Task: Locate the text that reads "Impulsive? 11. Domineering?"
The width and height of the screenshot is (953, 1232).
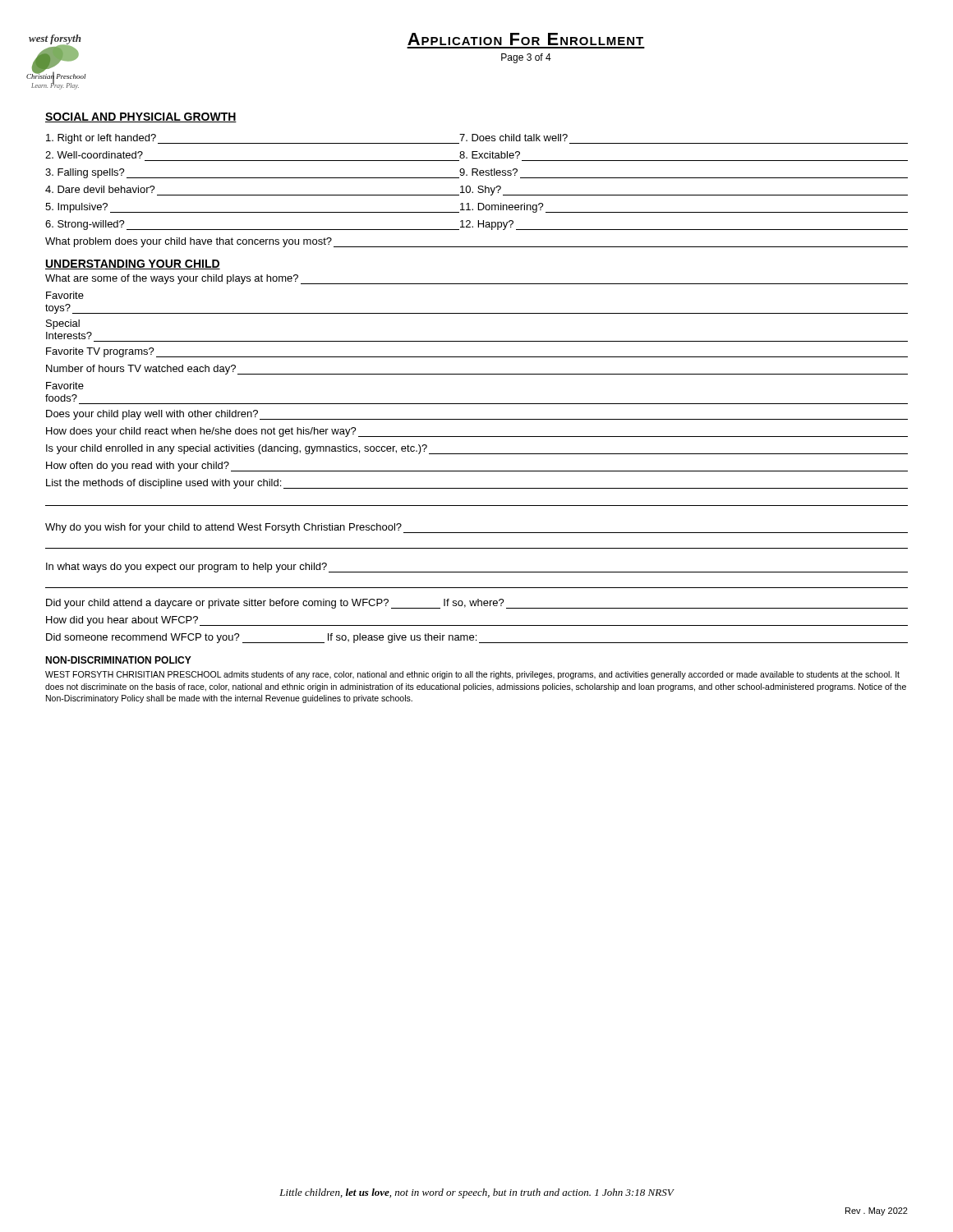Action: click(476, 207)
